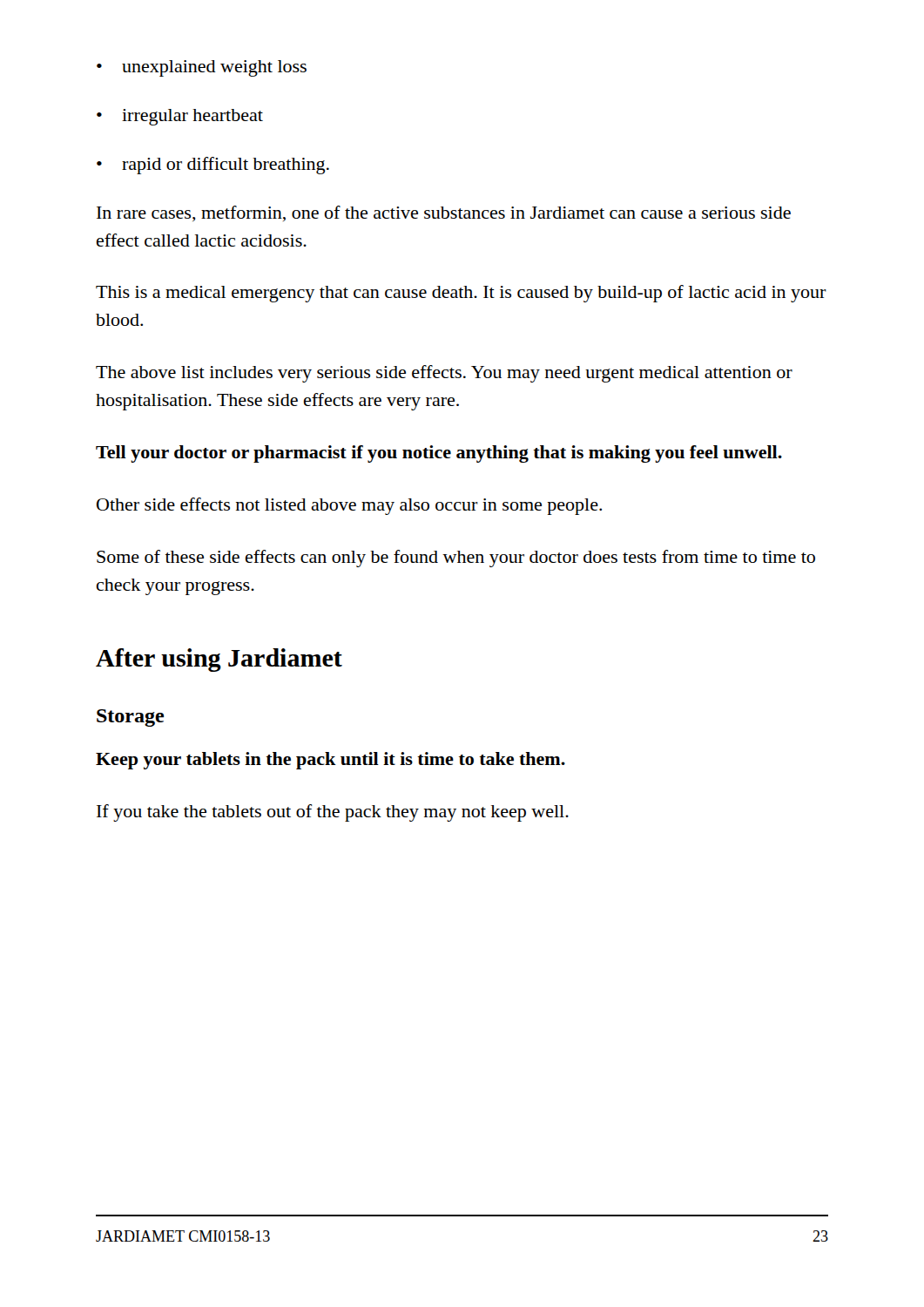Click on the text block that reads "This is a medical emergency that can"
924x1307 pixels.
click(x=461, y=306)
